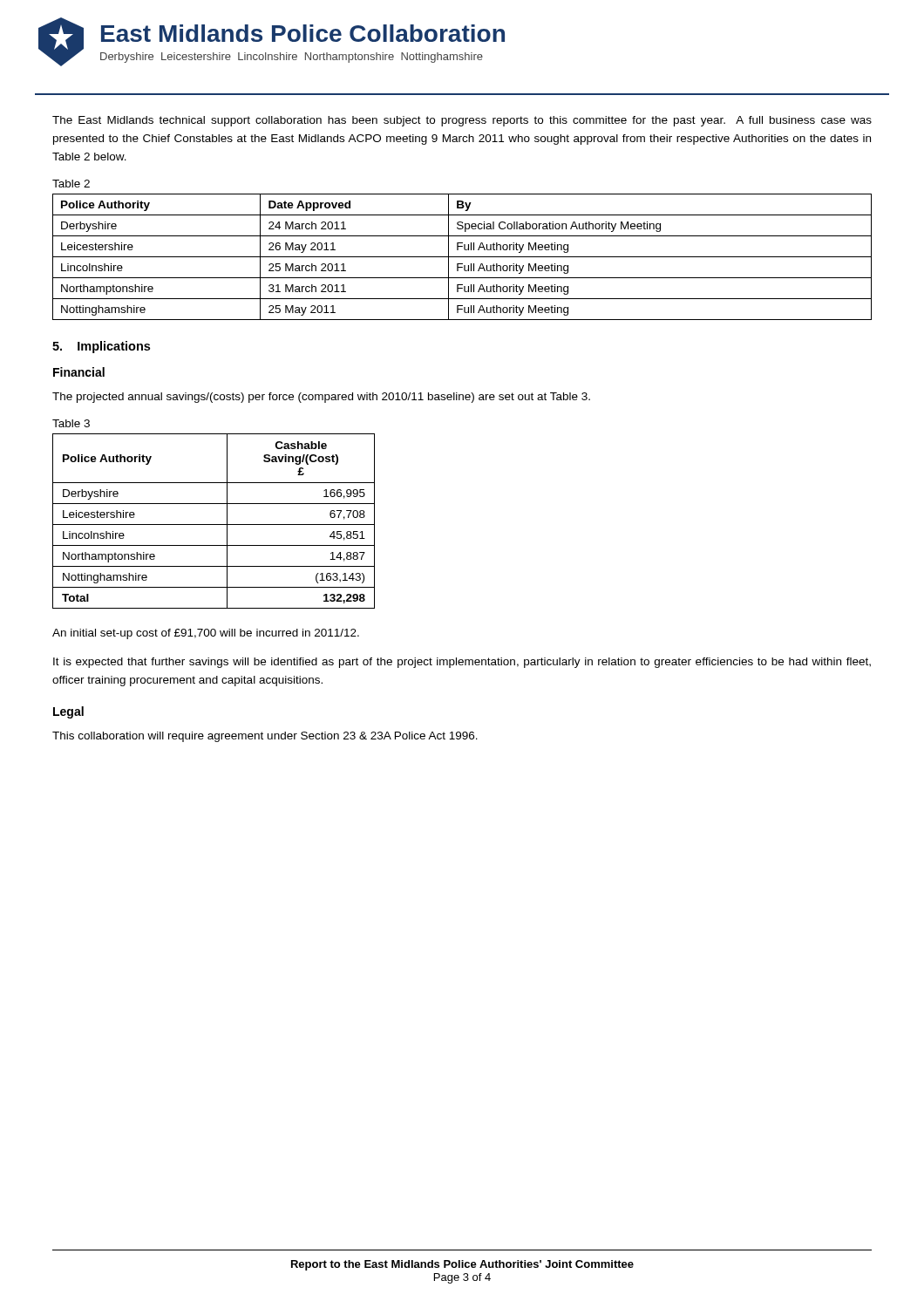Click on the caption containing "Table 3"
Image resolution: width=924 pixels, height=1308 pixels.
pyautogui.click(x=71, y=423)
